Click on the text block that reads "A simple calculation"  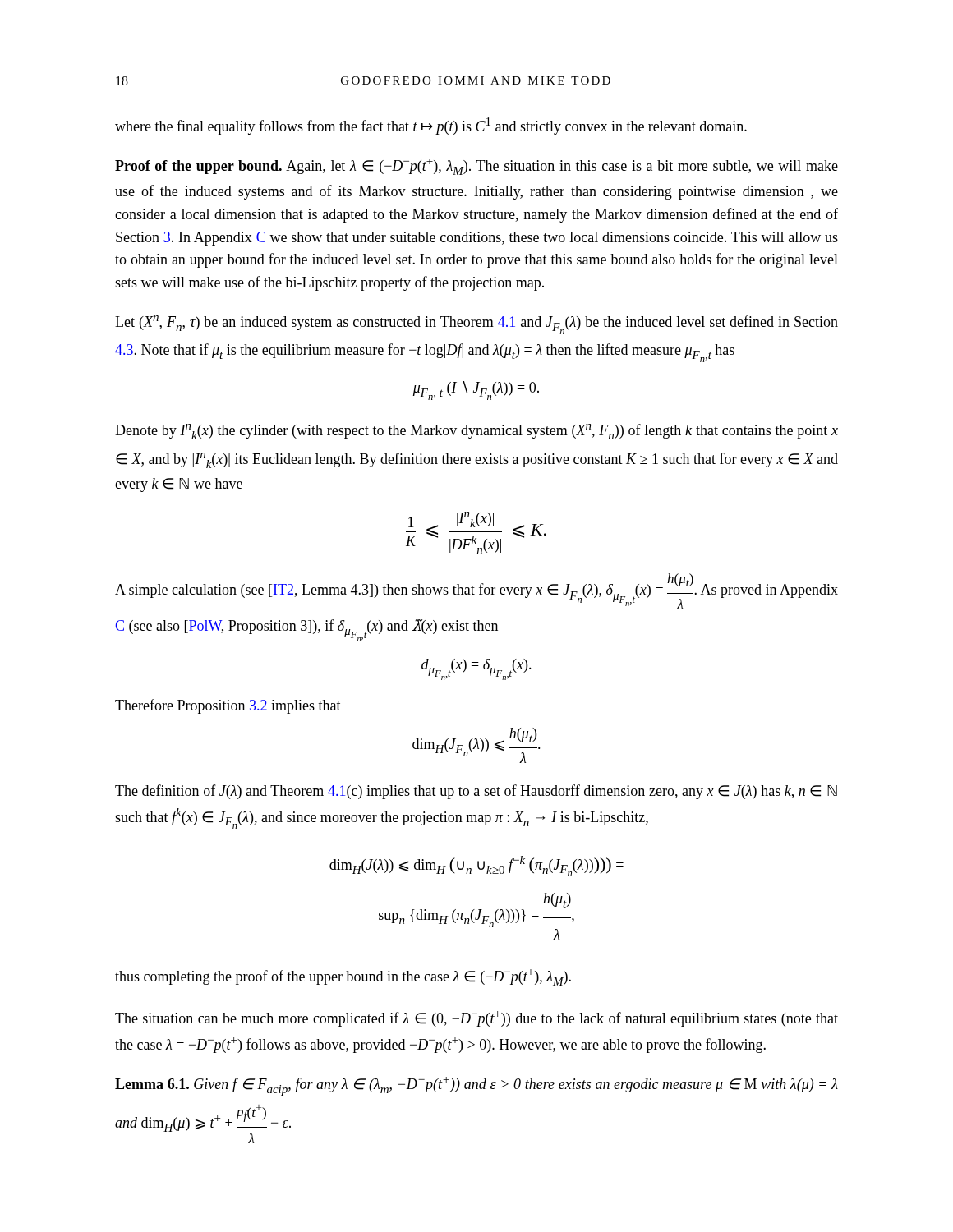pyautogui.click(x=476, y=606)
